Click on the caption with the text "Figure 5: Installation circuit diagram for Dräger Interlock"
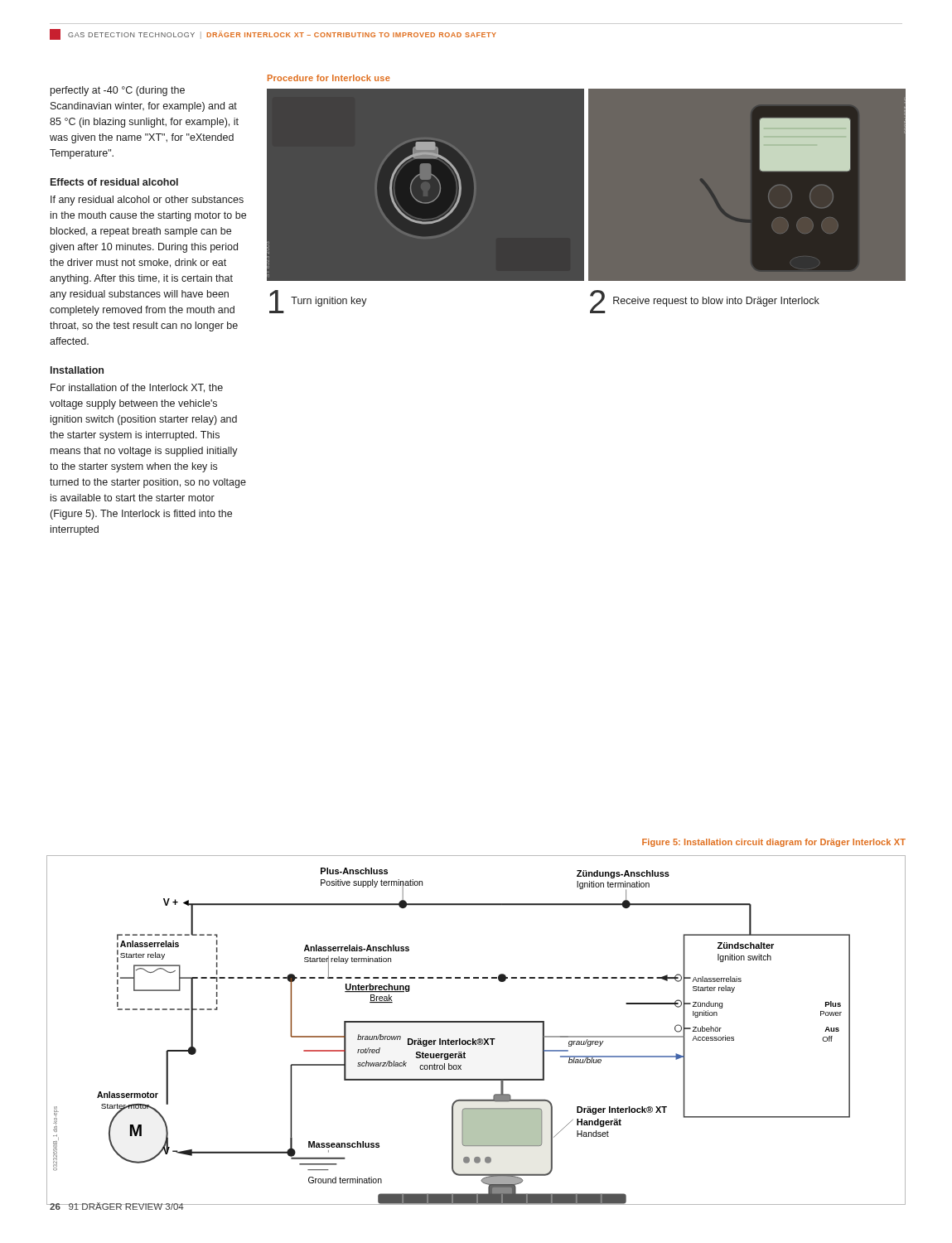 (x=774, y=842)
